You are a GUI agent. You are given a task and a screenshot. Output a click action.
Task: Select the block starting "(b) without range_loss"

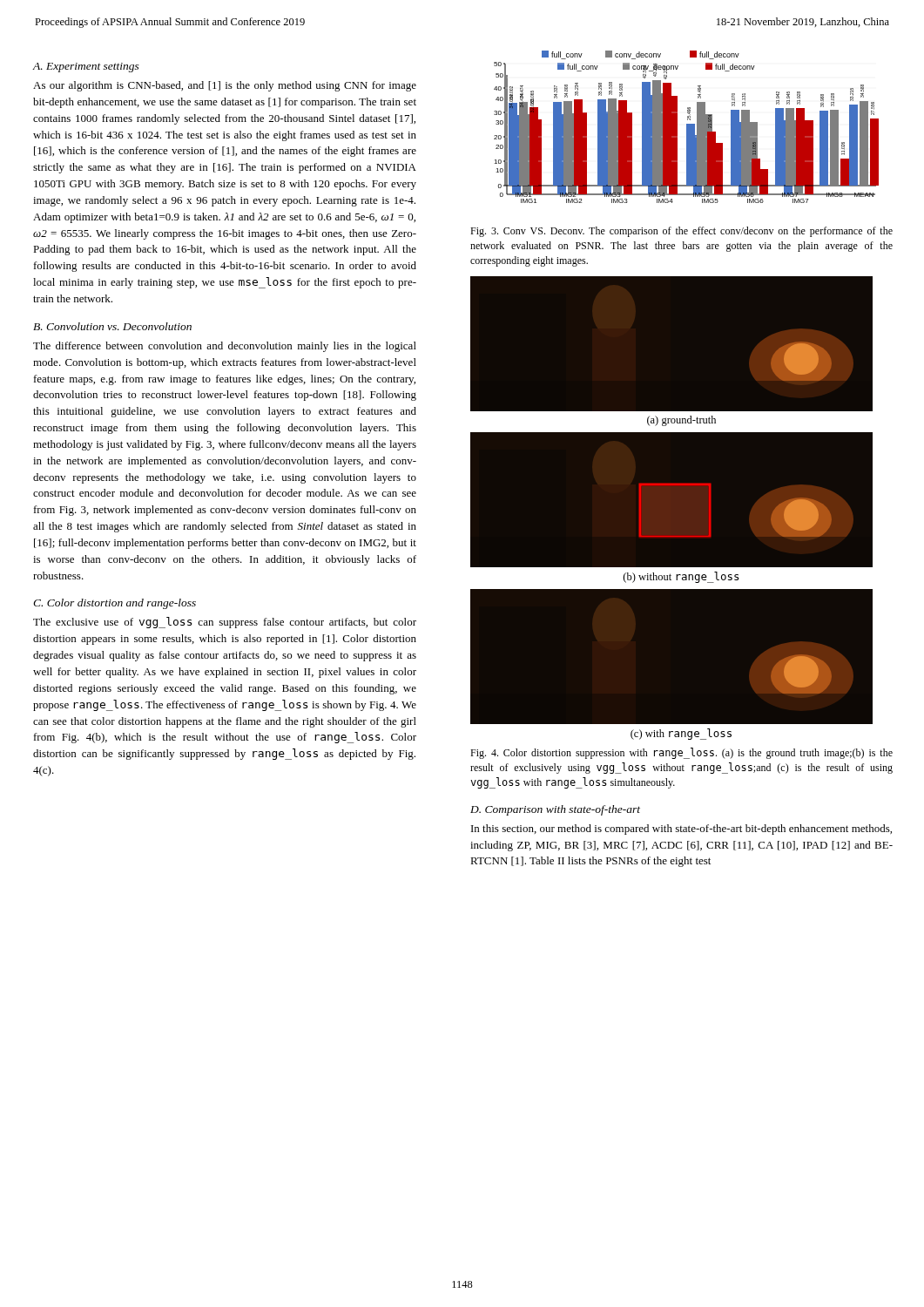(x=681, y=577)
